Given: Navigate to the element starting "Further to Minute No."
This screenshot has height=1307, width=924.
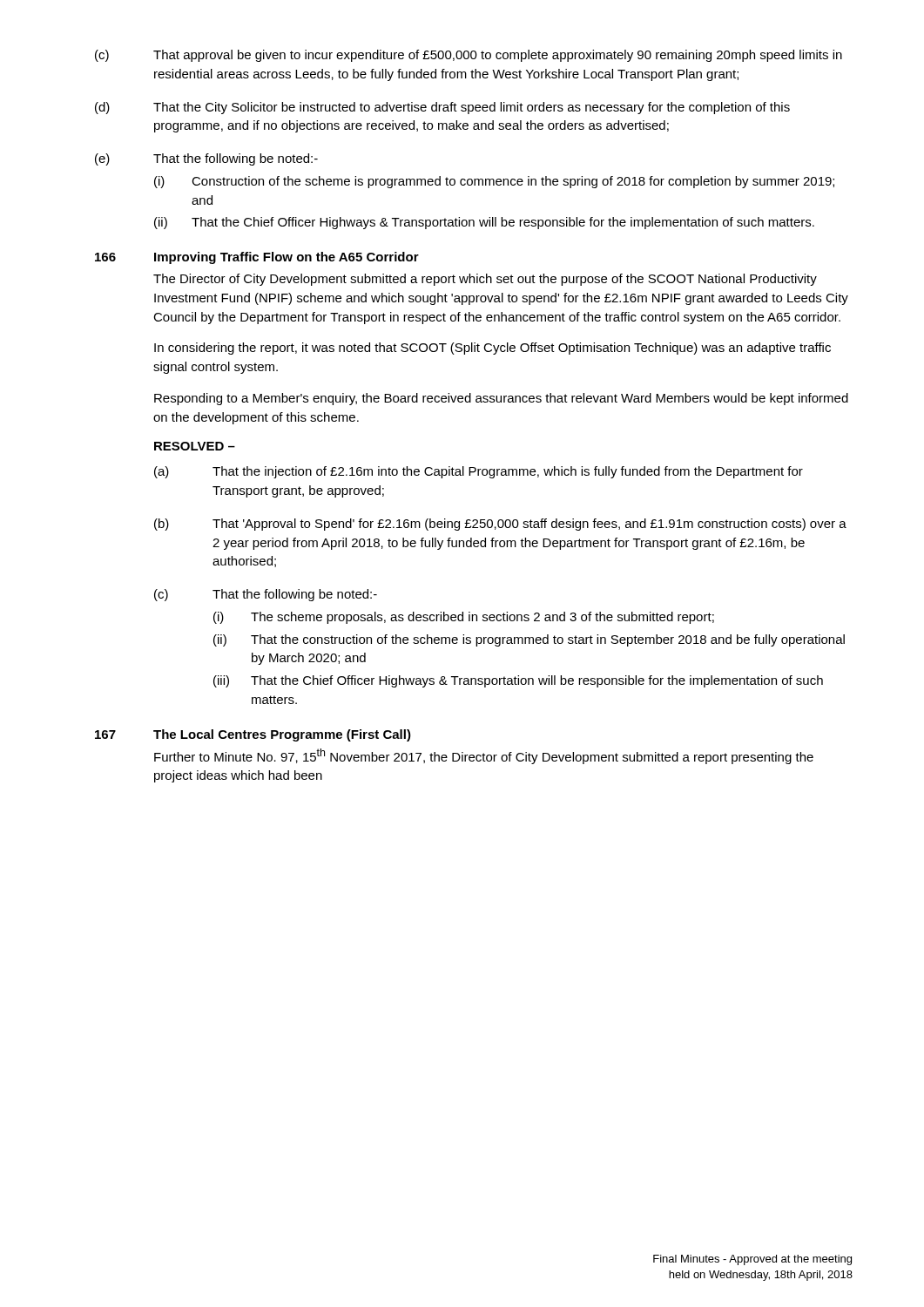Looking at the screenshot, I should [x=483, y=764].
